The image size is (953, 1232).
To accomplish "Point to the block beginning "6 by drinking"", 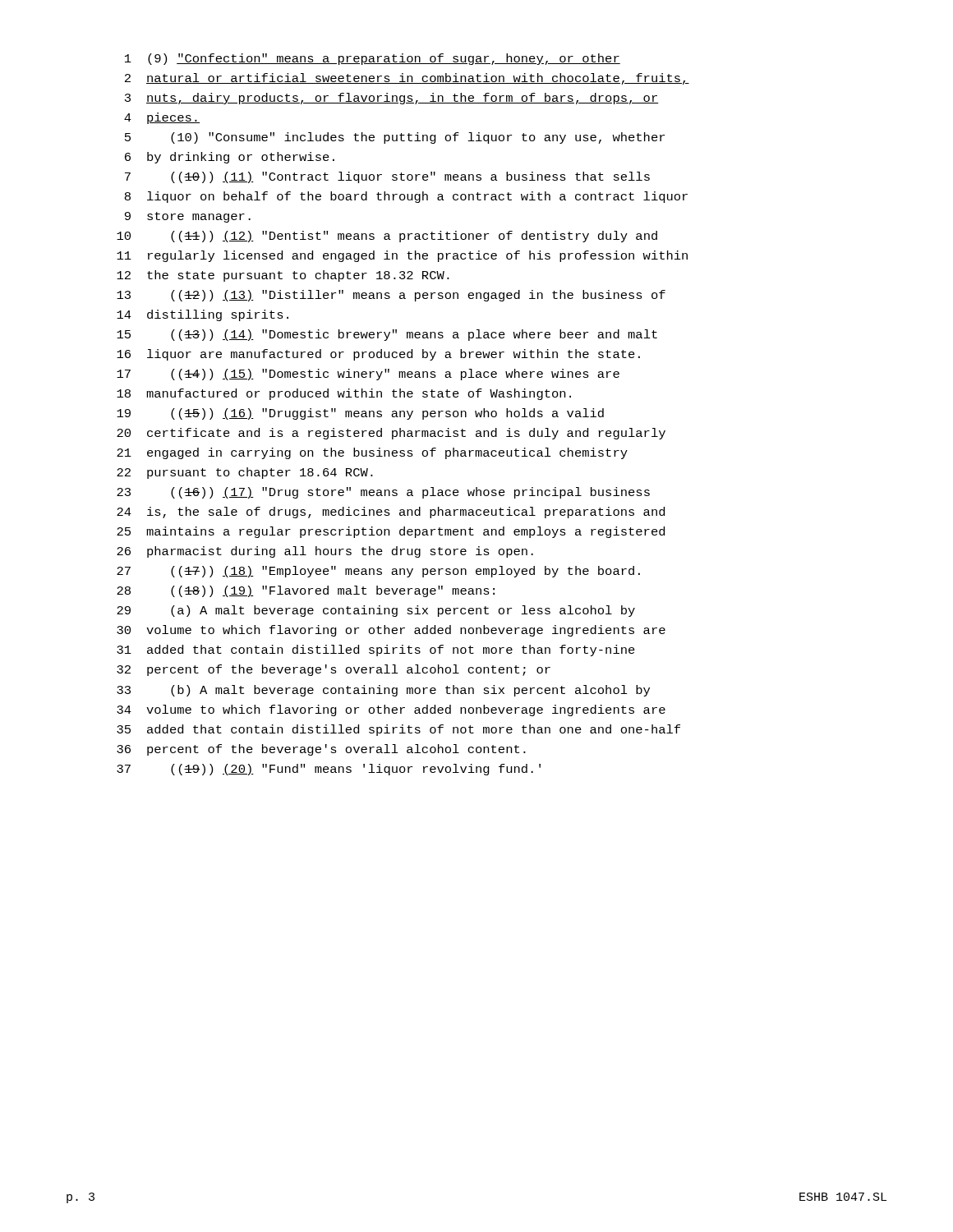I will click(230, 158).
